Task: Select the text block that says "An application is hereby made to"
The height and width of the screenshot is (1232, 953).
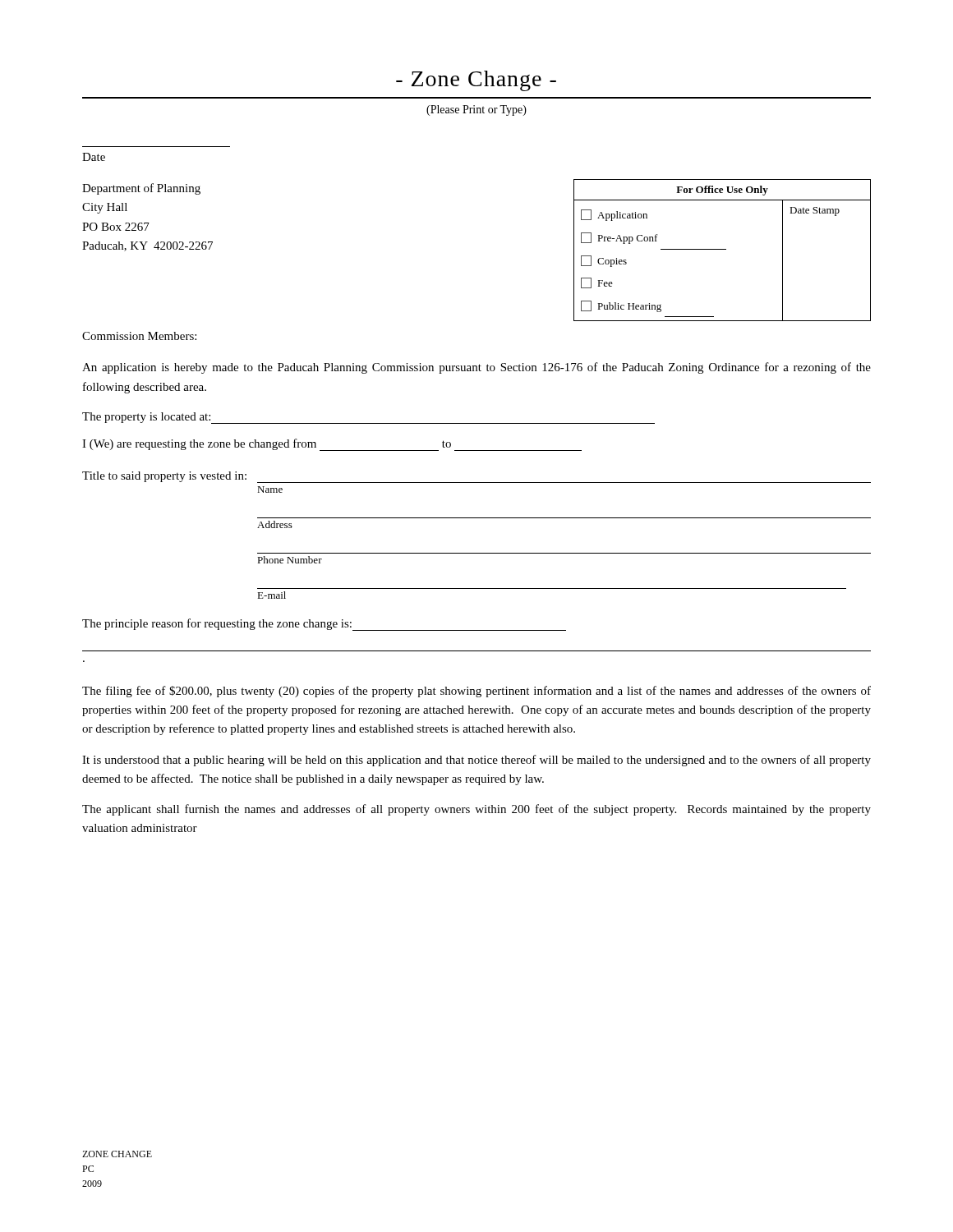Action: (476, 377)
